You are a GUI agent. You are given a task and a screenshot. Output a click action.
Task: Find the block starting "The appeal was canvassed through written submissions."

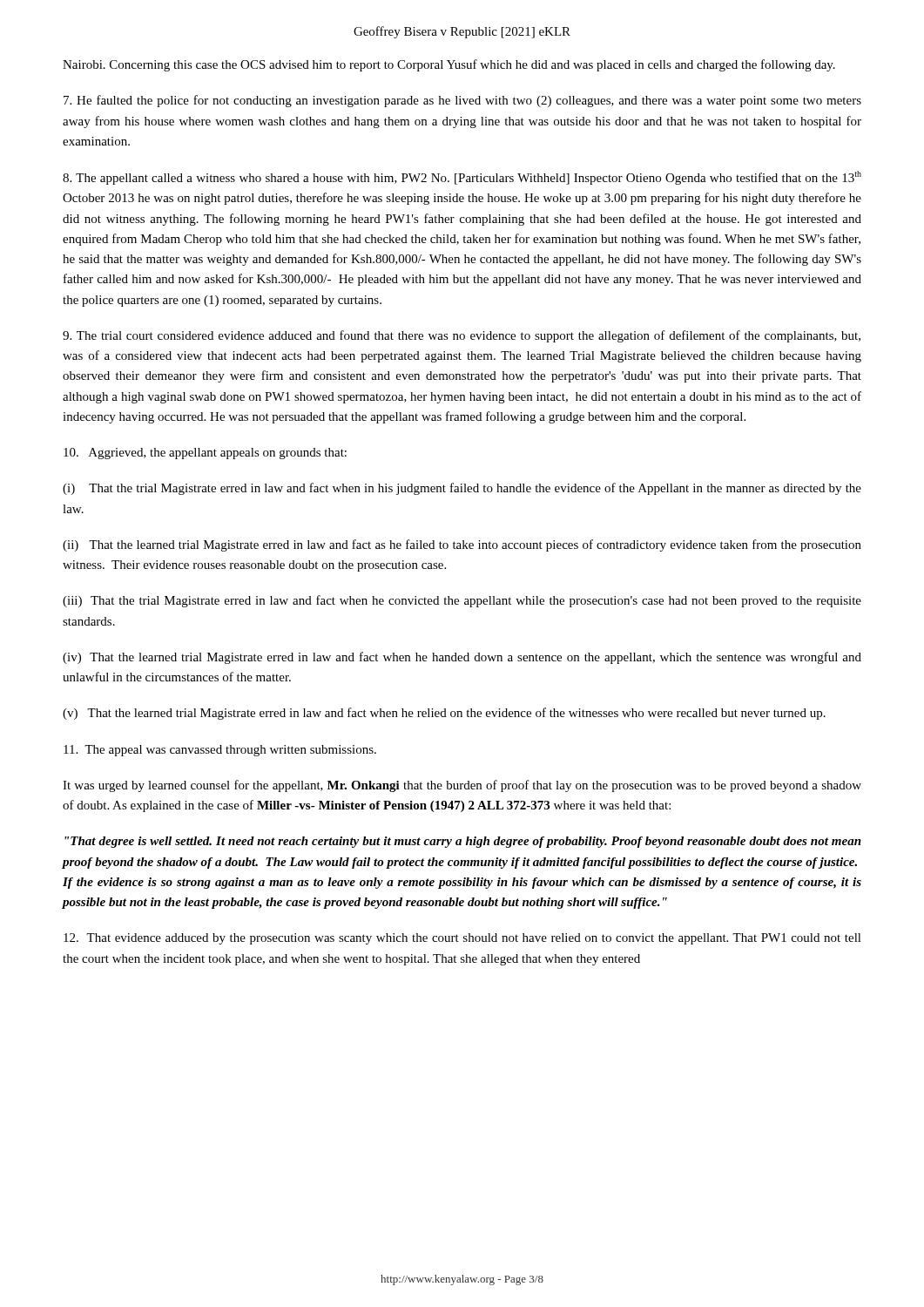point(220,749)
